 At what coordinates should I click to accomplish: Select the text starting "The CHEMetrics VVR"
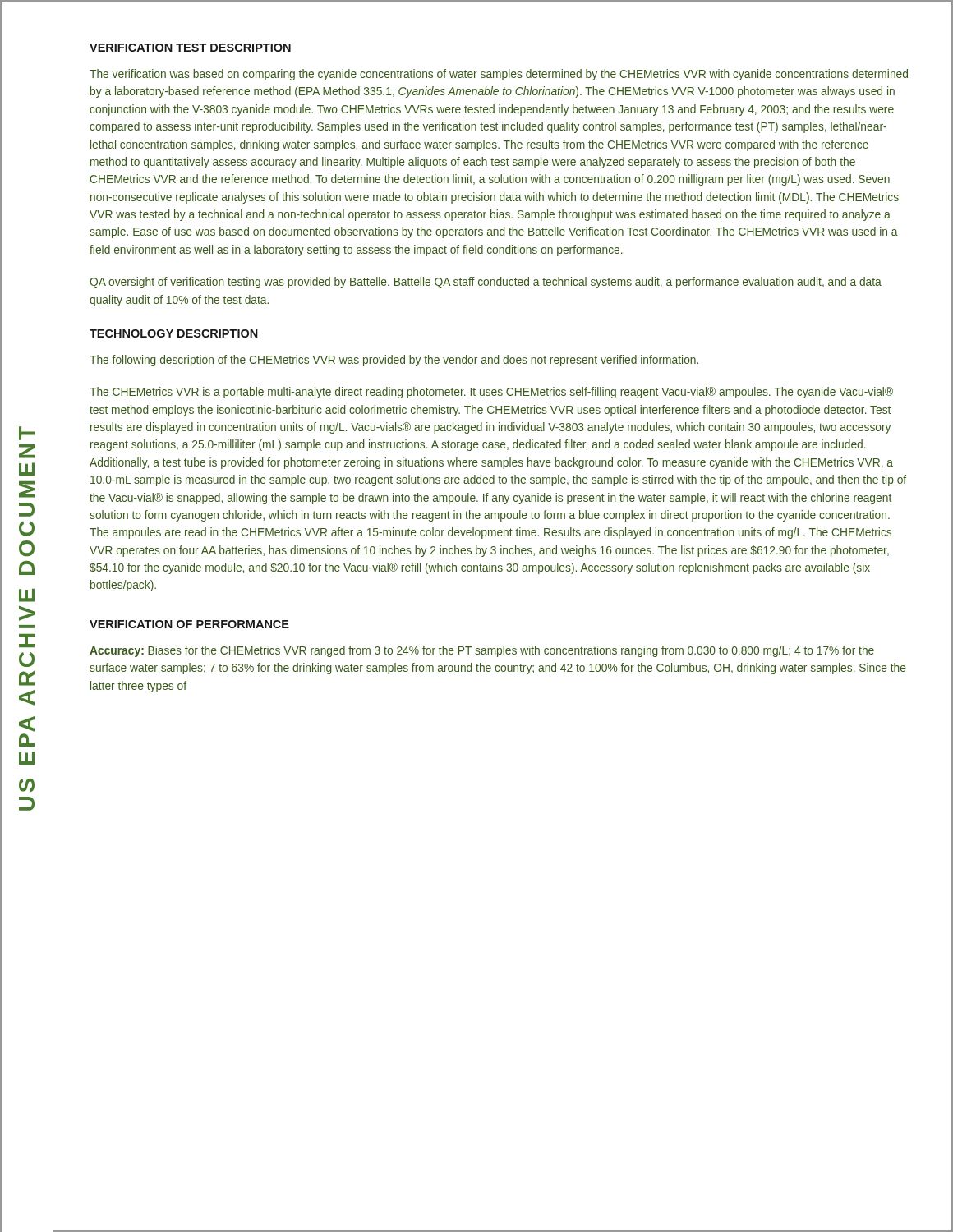point(498,489)
